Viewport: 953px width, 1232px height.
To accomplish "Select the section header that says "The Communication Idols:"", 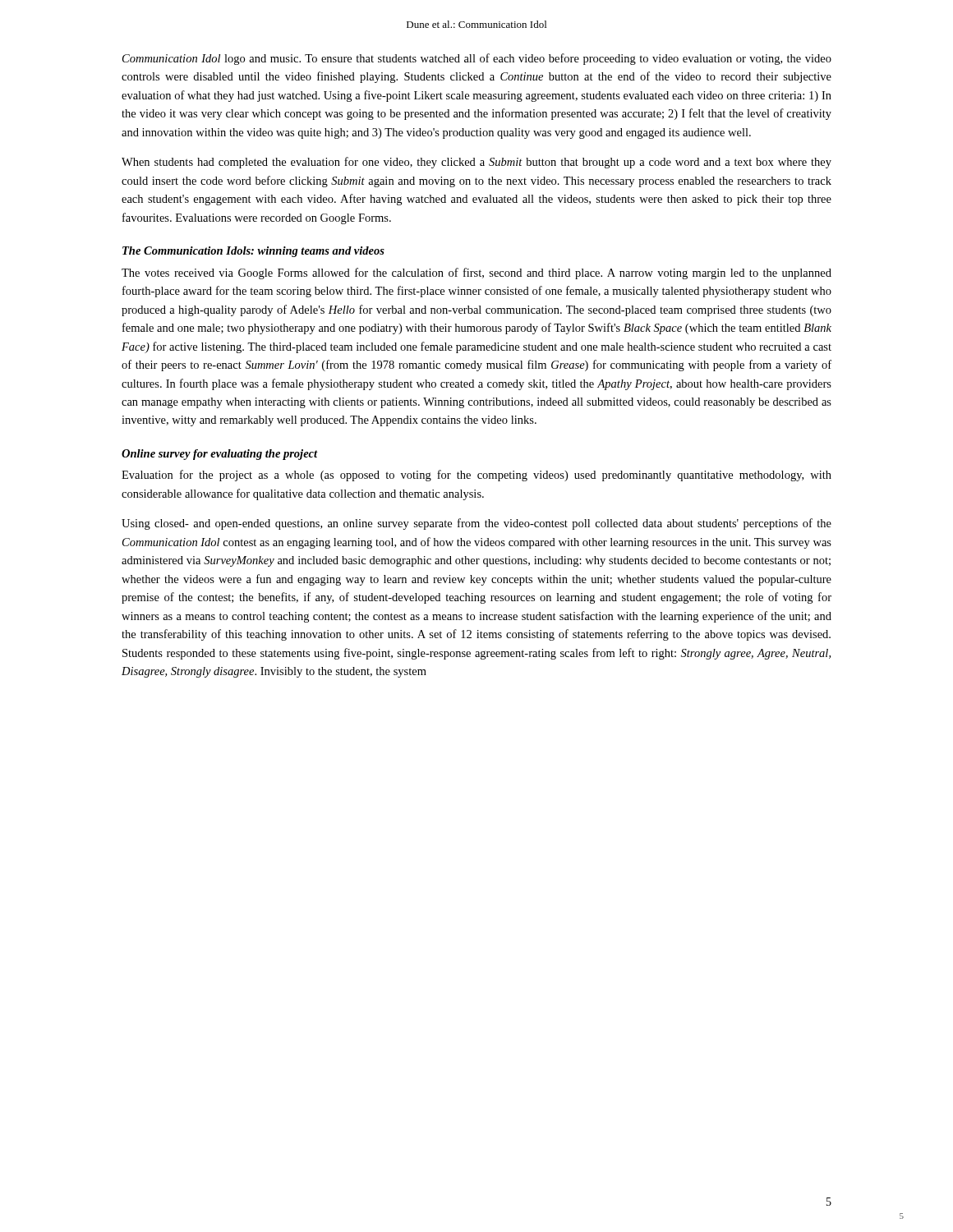I will coord(253,251).
